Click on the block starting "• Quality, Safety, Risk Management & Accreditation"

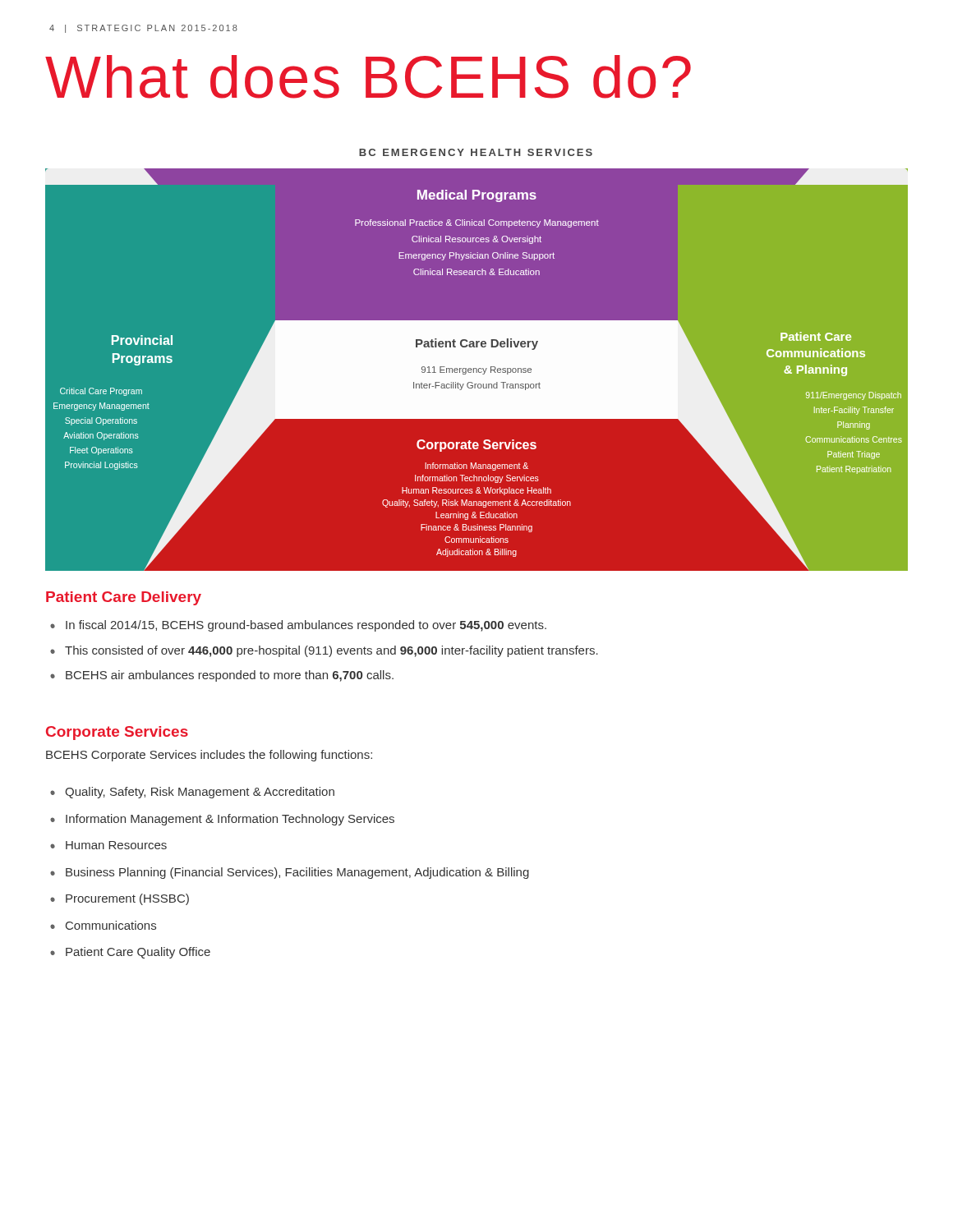193,794
